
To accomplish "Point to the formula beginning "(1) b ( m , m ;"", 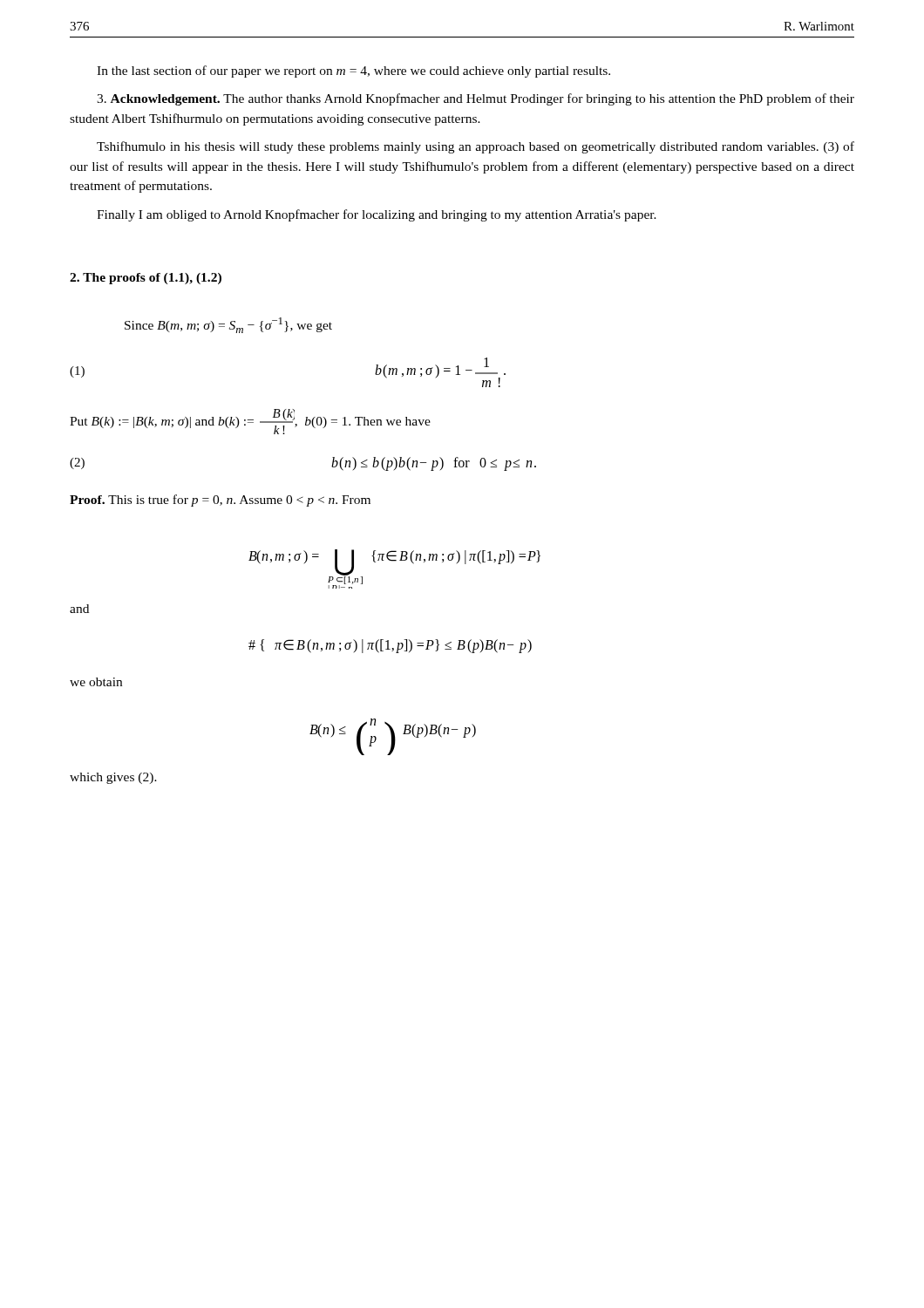I will [462, 371].
